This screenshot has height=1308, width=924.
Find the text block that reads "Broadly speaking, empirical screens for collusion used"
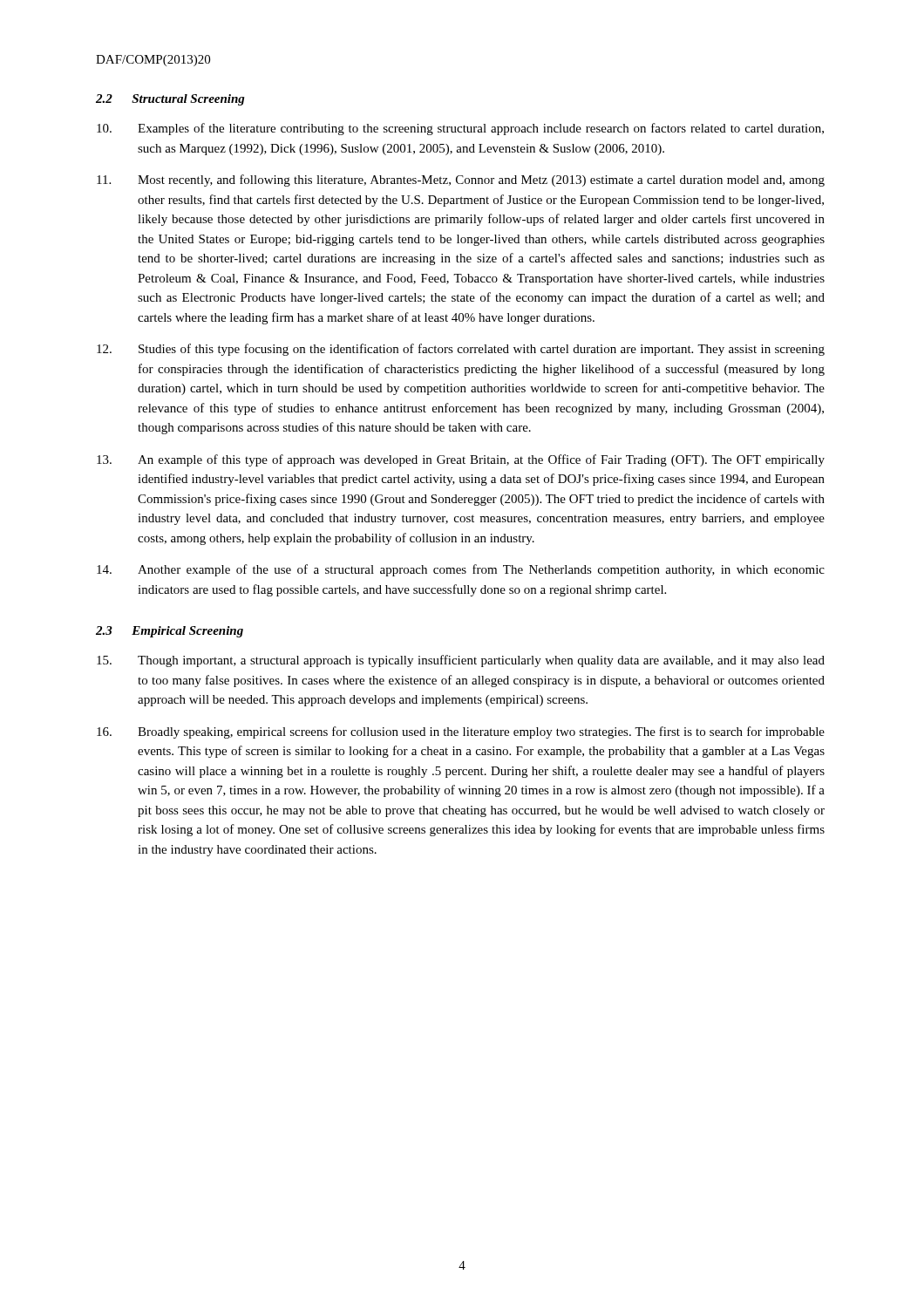460,790
